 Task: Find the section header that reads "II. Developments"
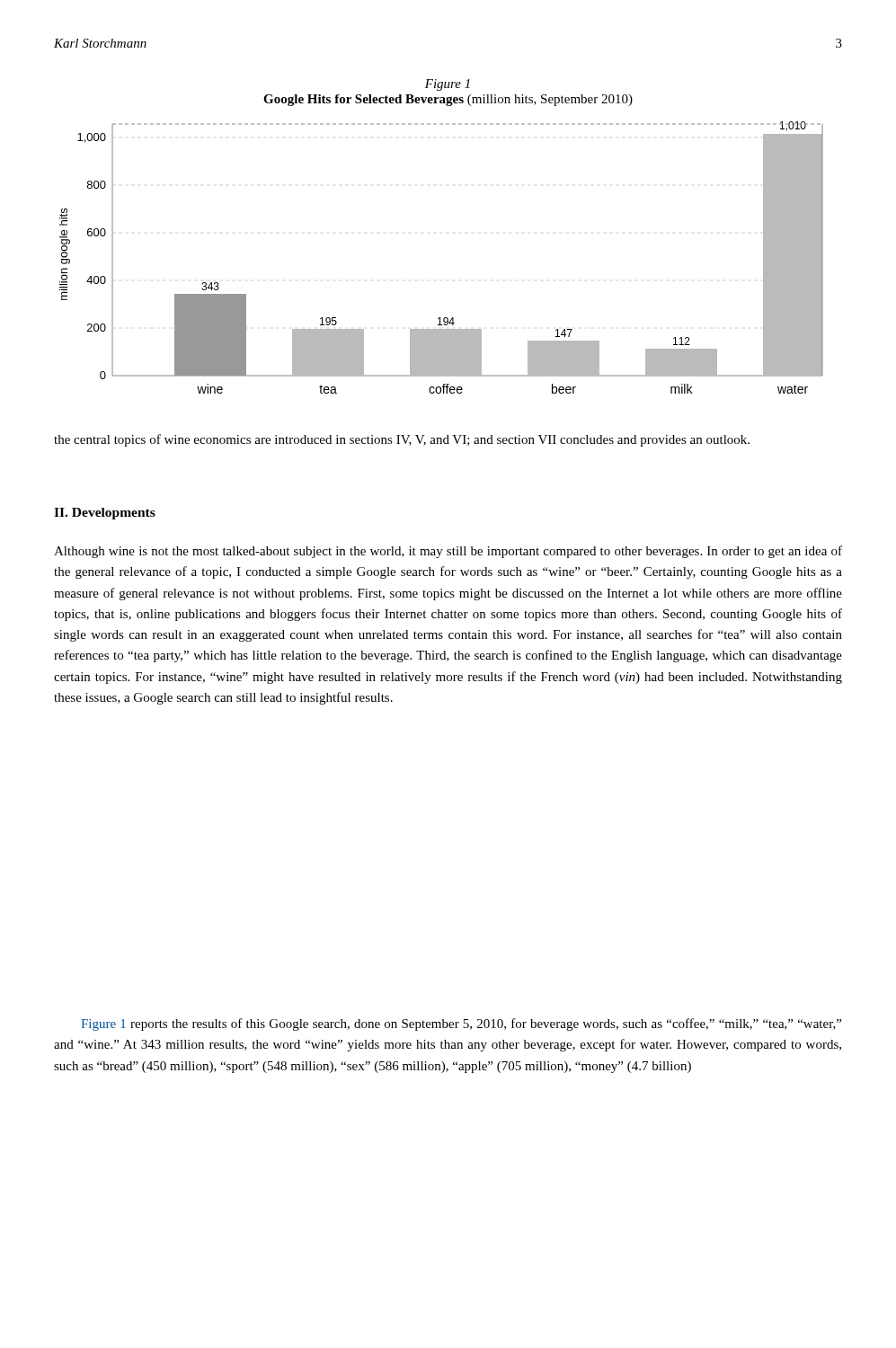(105, 514)
